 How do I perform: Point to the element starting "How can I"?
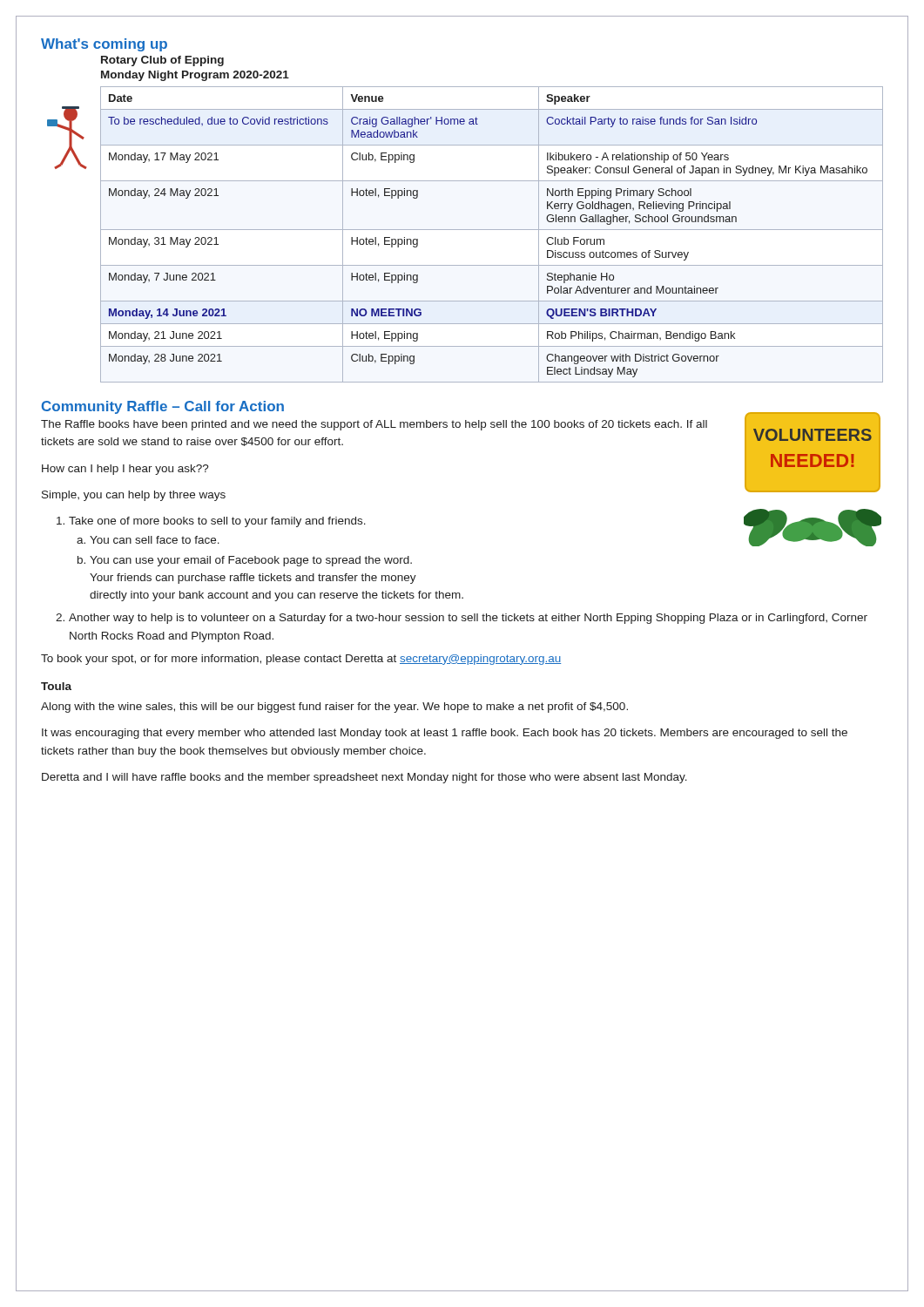pos(125,468)
